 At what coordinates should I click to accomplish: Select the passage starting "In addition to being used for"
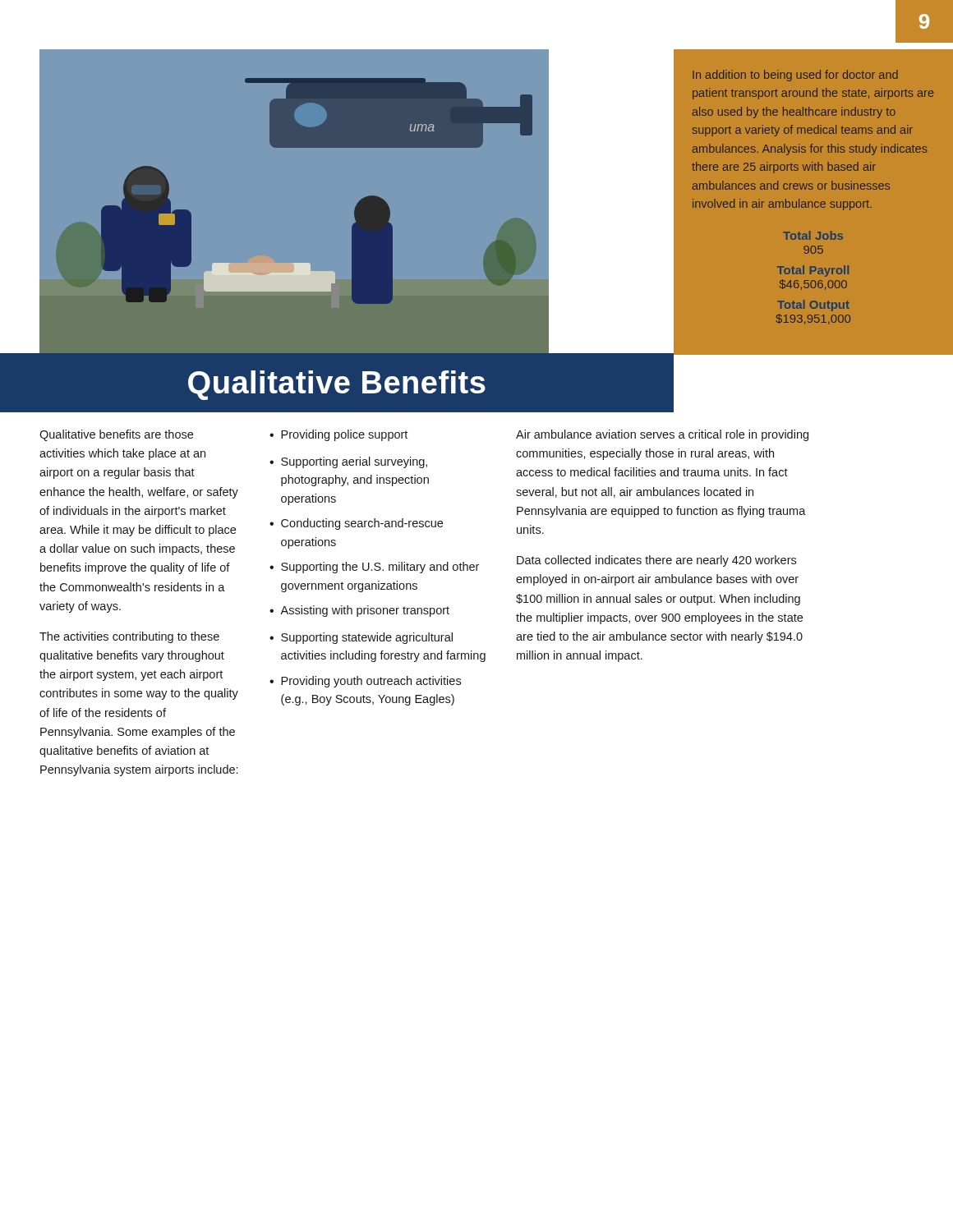pyautogui.click(x=813, y=139)
